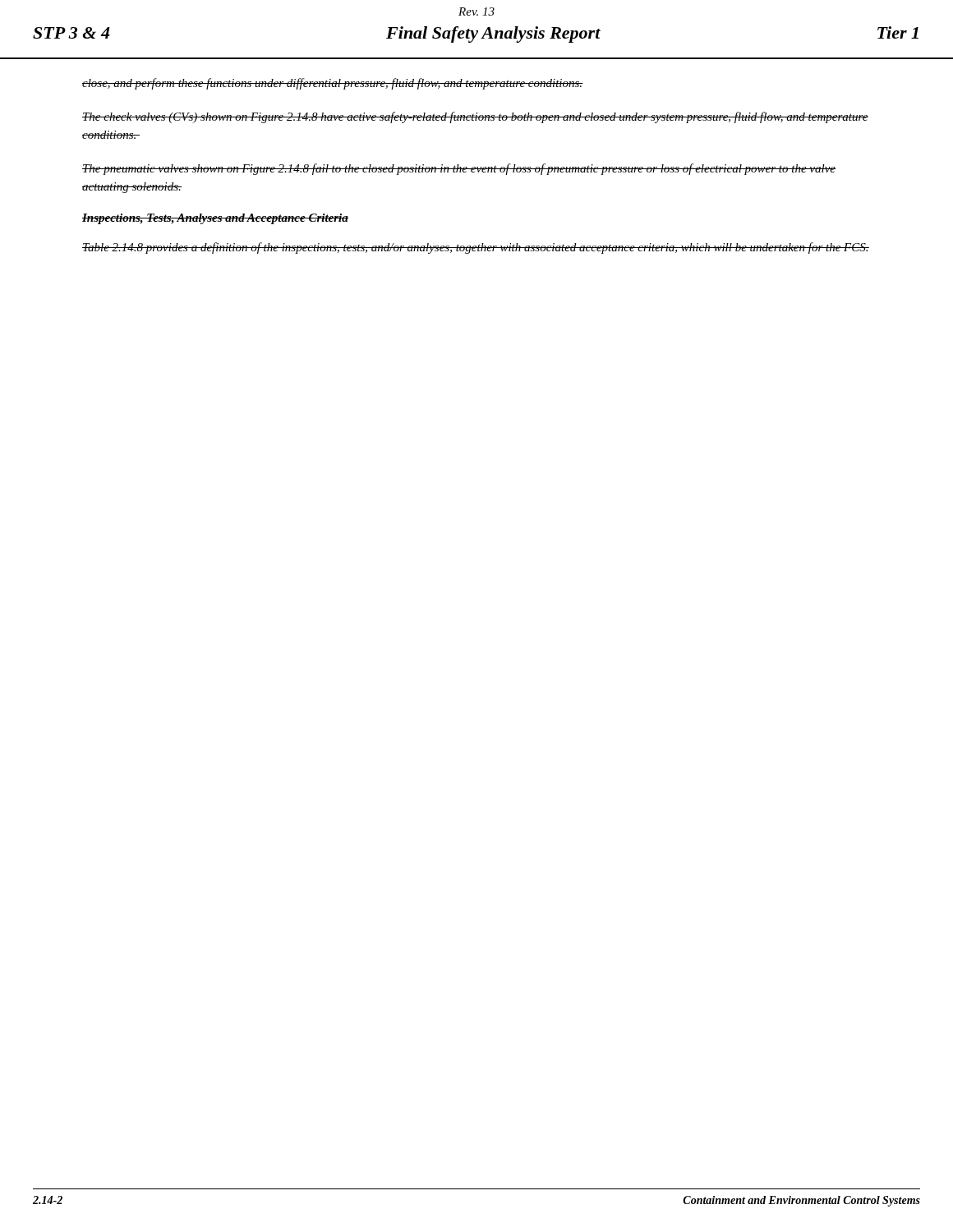Select the text block containing "close, and perform these functions"
Screen dimensions: 1232x953
coord(332,83)
